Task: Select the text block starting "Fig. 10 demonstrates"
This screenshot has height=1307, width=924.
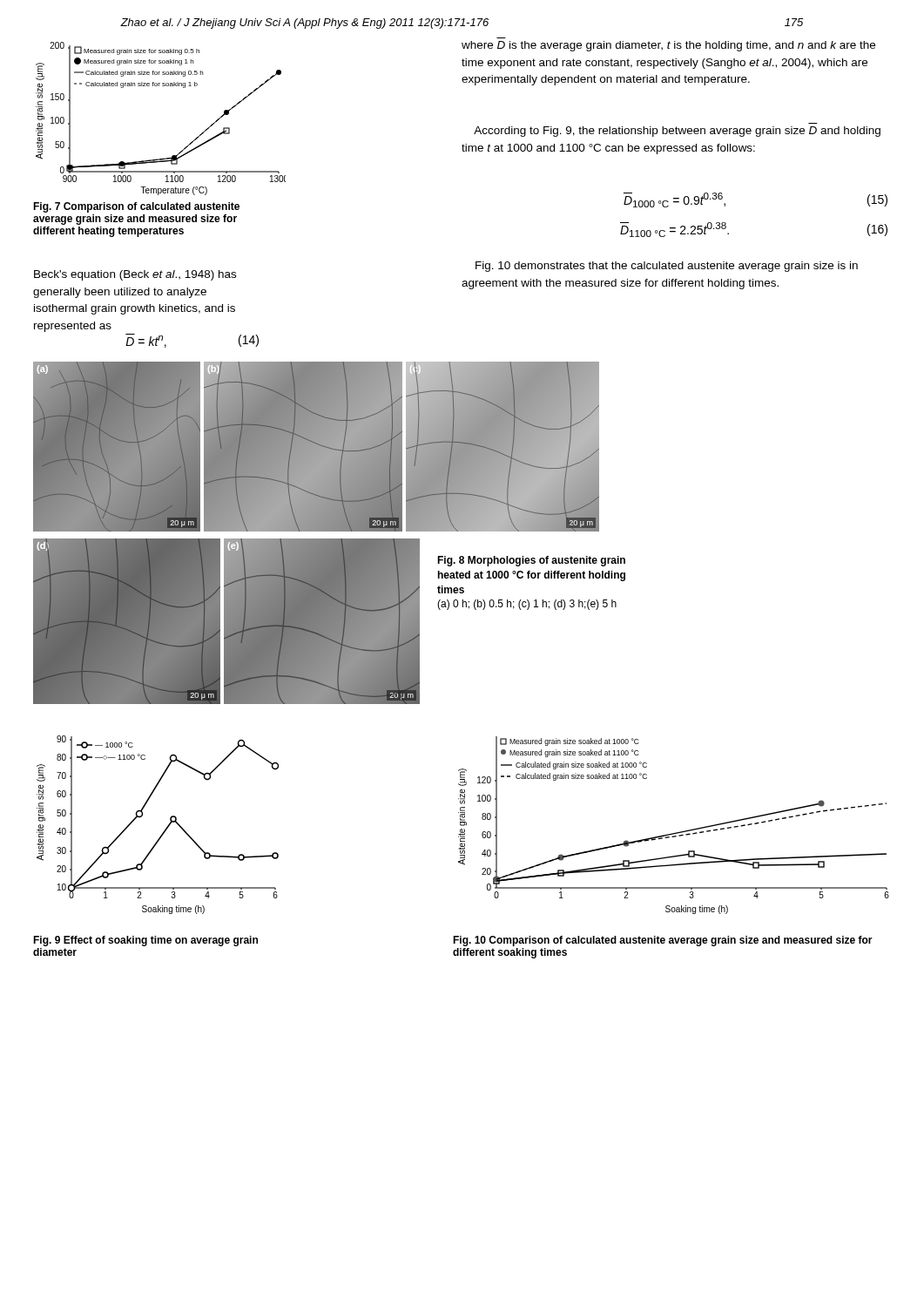Action: [660, 274]
